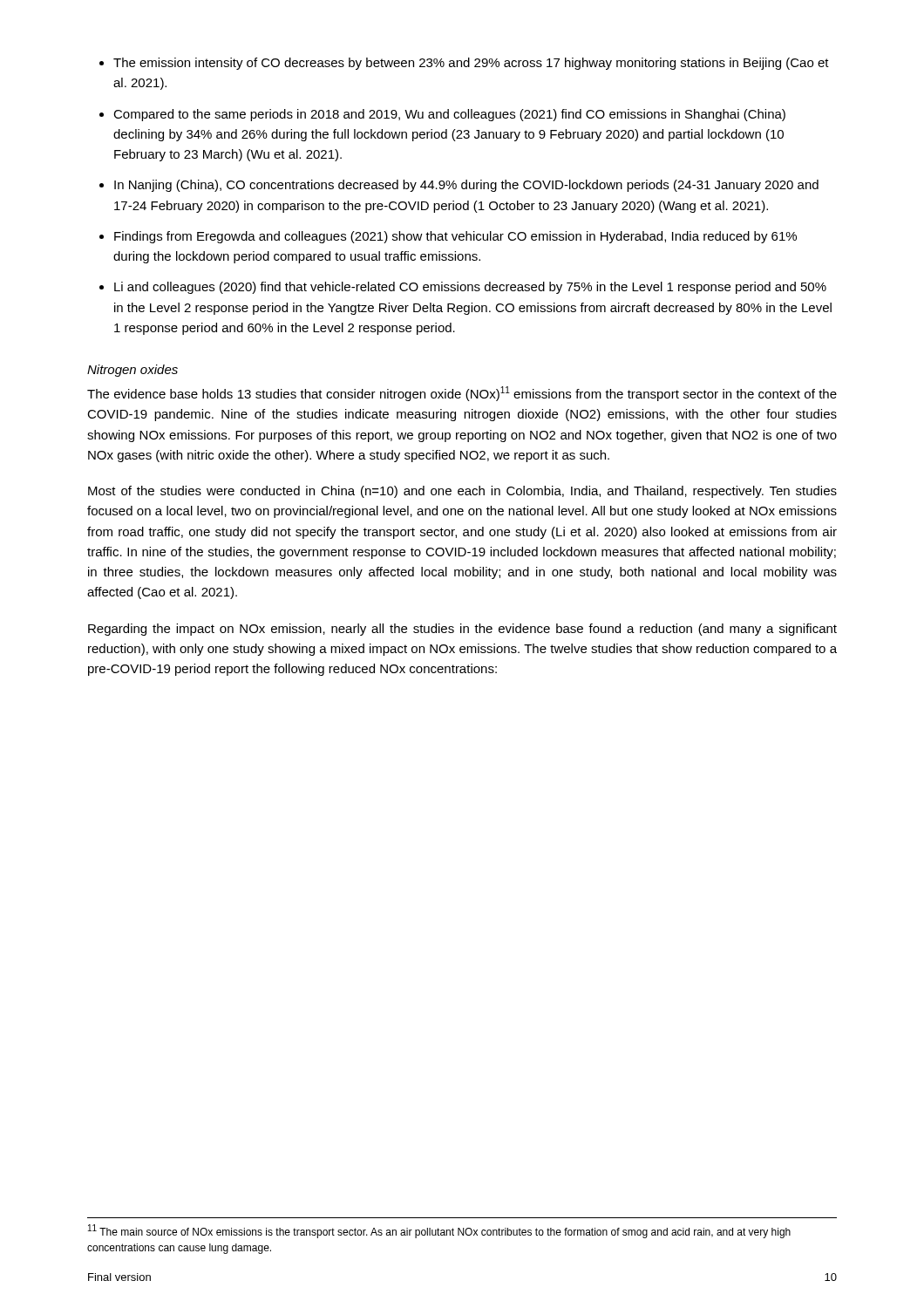This screenshot has width=924, height=1308.
Task: Locate the list item containing "The emission intensity of"
Action: click(471, 72)
